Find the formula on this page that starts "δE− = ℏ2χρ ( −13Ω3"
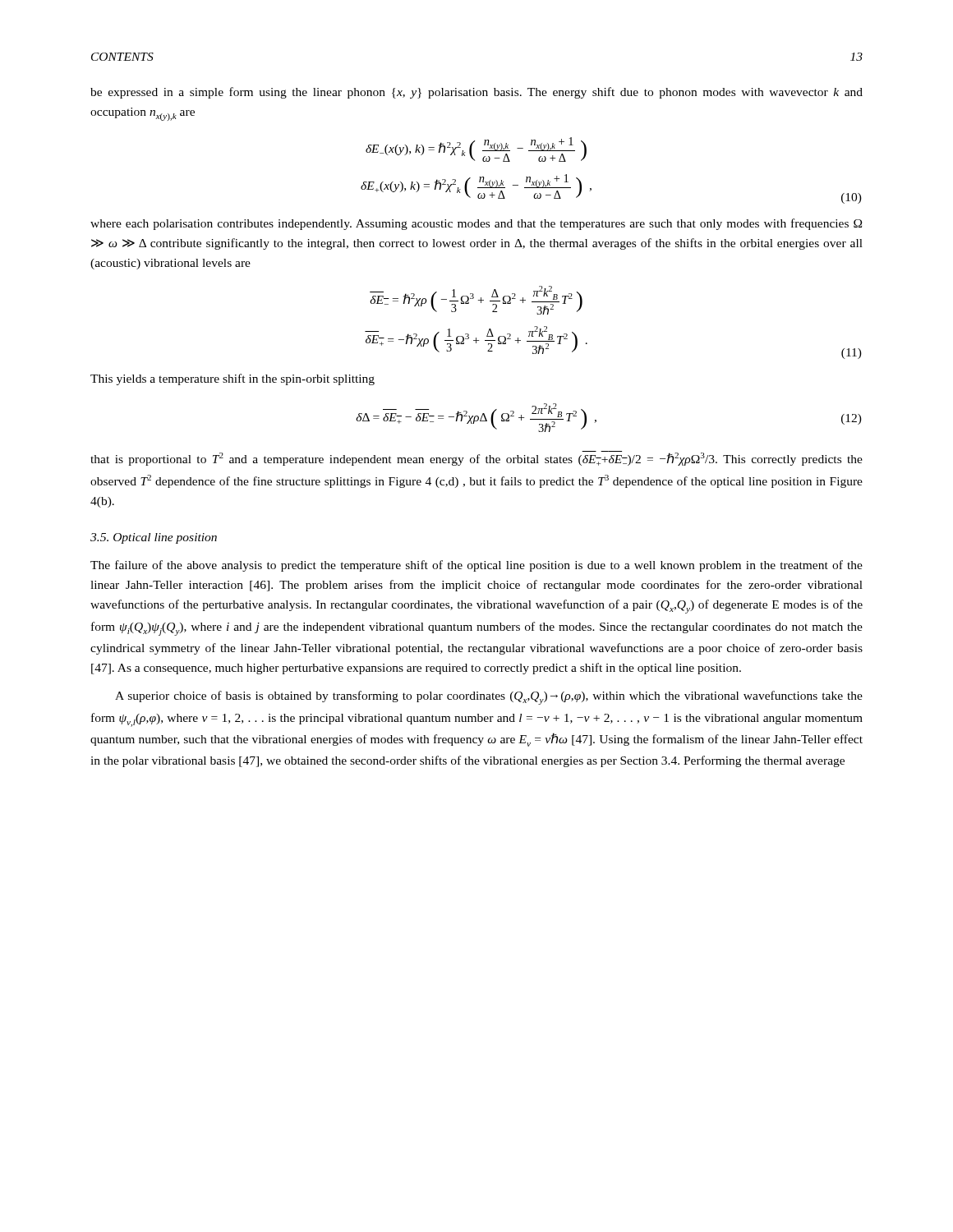 click(476, 321)
